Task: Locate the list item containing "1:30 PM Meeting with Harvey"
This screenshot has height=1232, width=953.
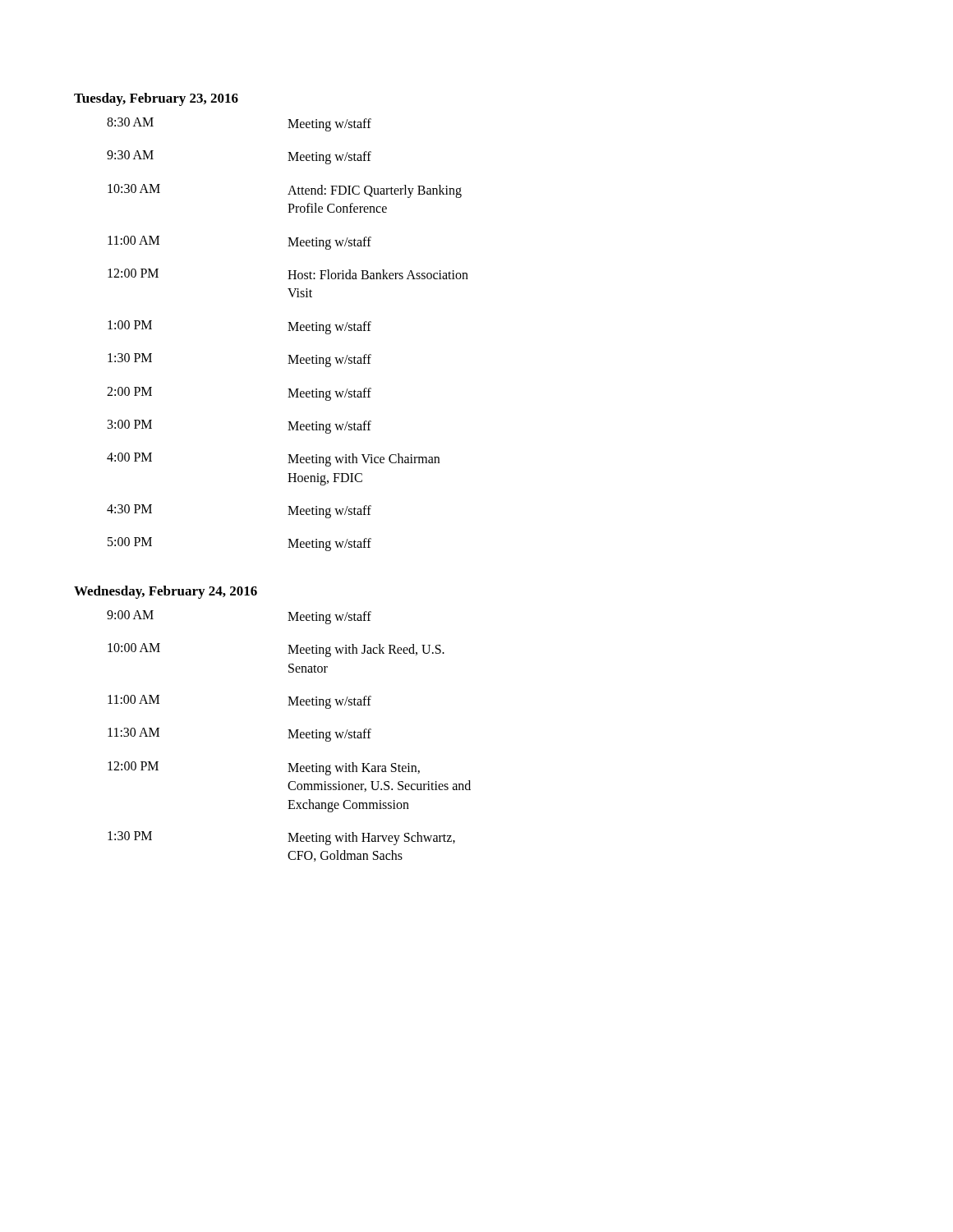Action: 128,839
